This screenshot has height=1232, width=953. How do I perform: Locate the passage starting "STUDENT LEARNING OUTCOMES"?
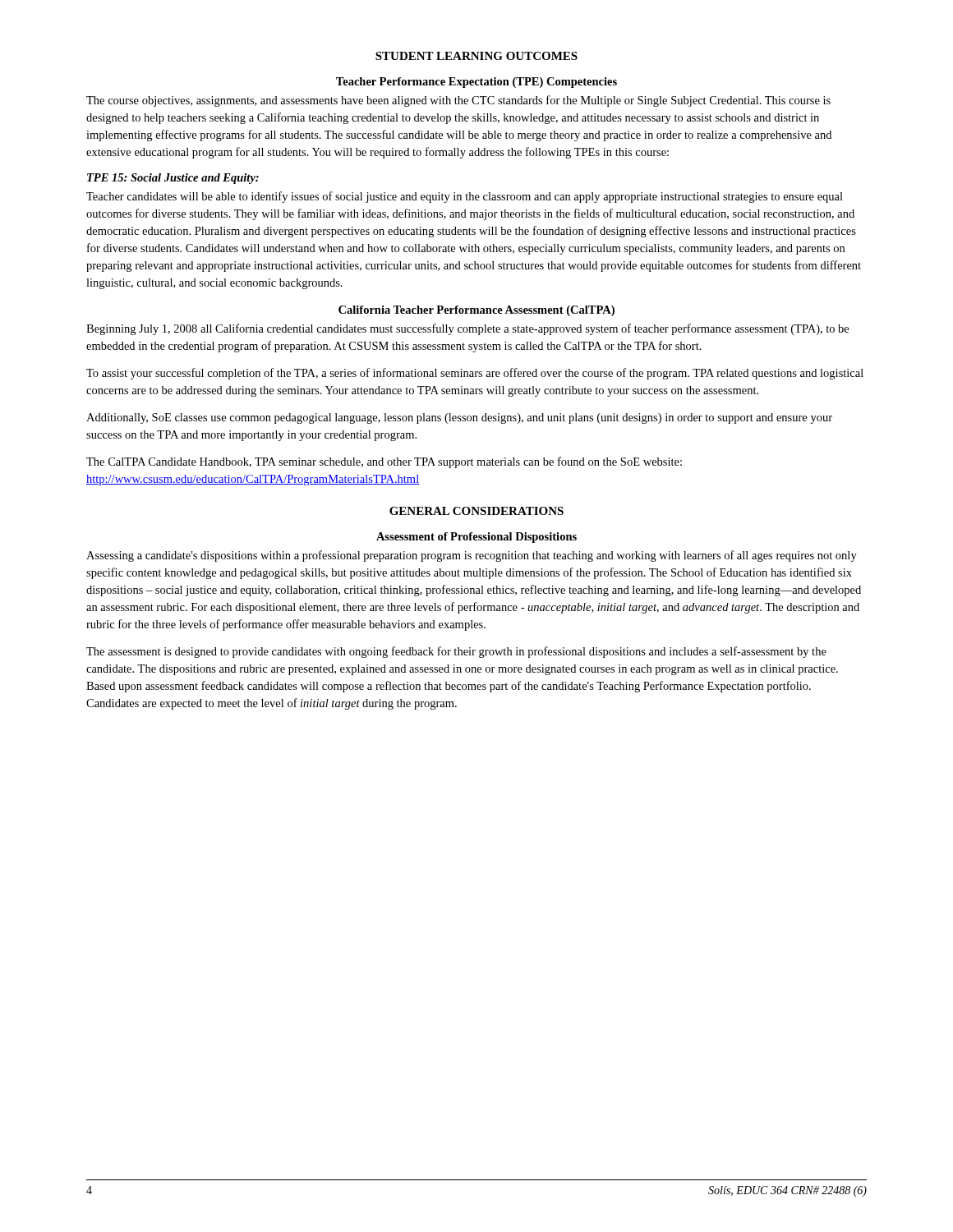[x=476, y=56]
